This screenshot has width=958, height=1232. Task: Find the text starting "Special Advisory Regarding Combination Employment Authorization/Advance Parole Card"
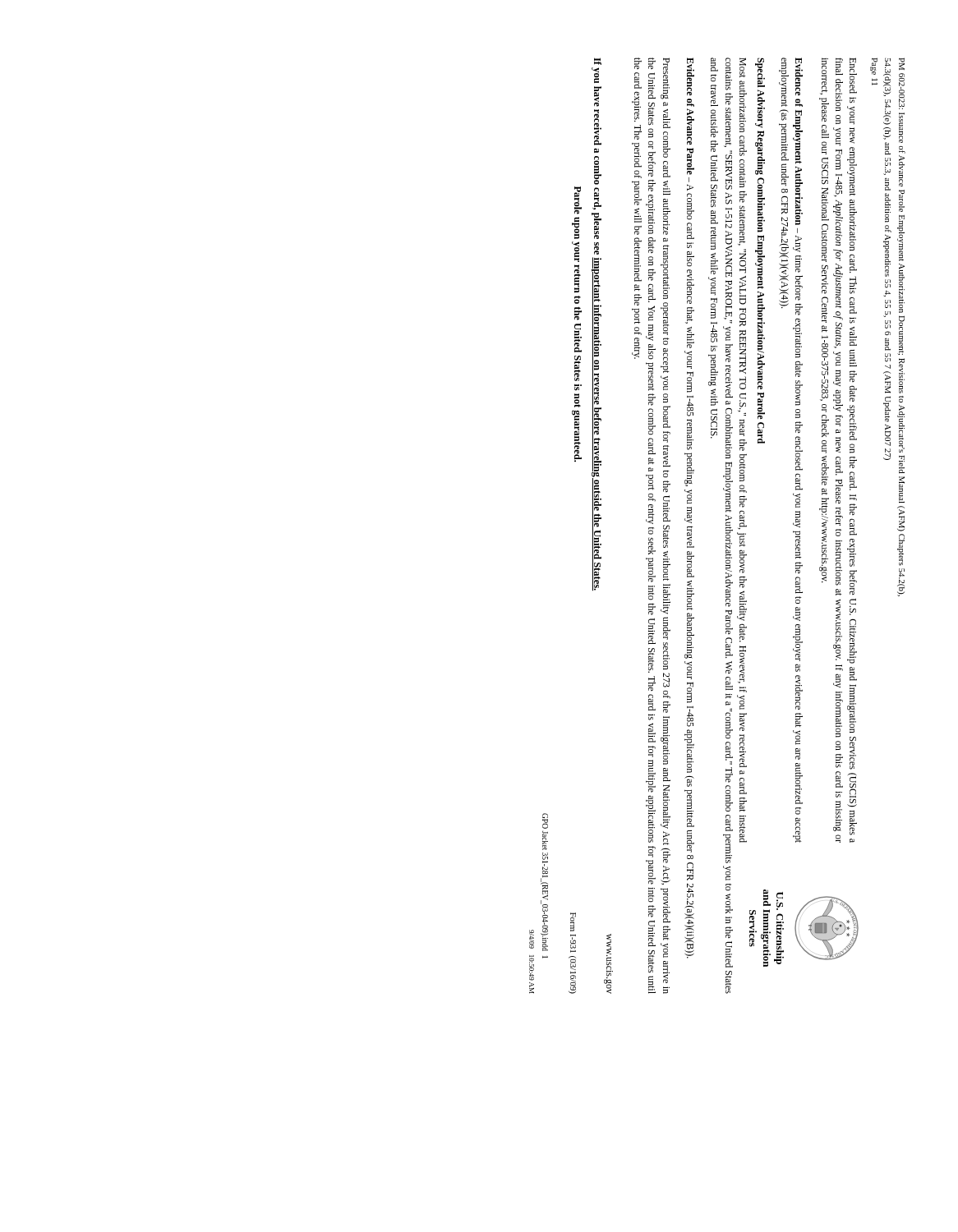pyautogui.click(x=760, y=251)
